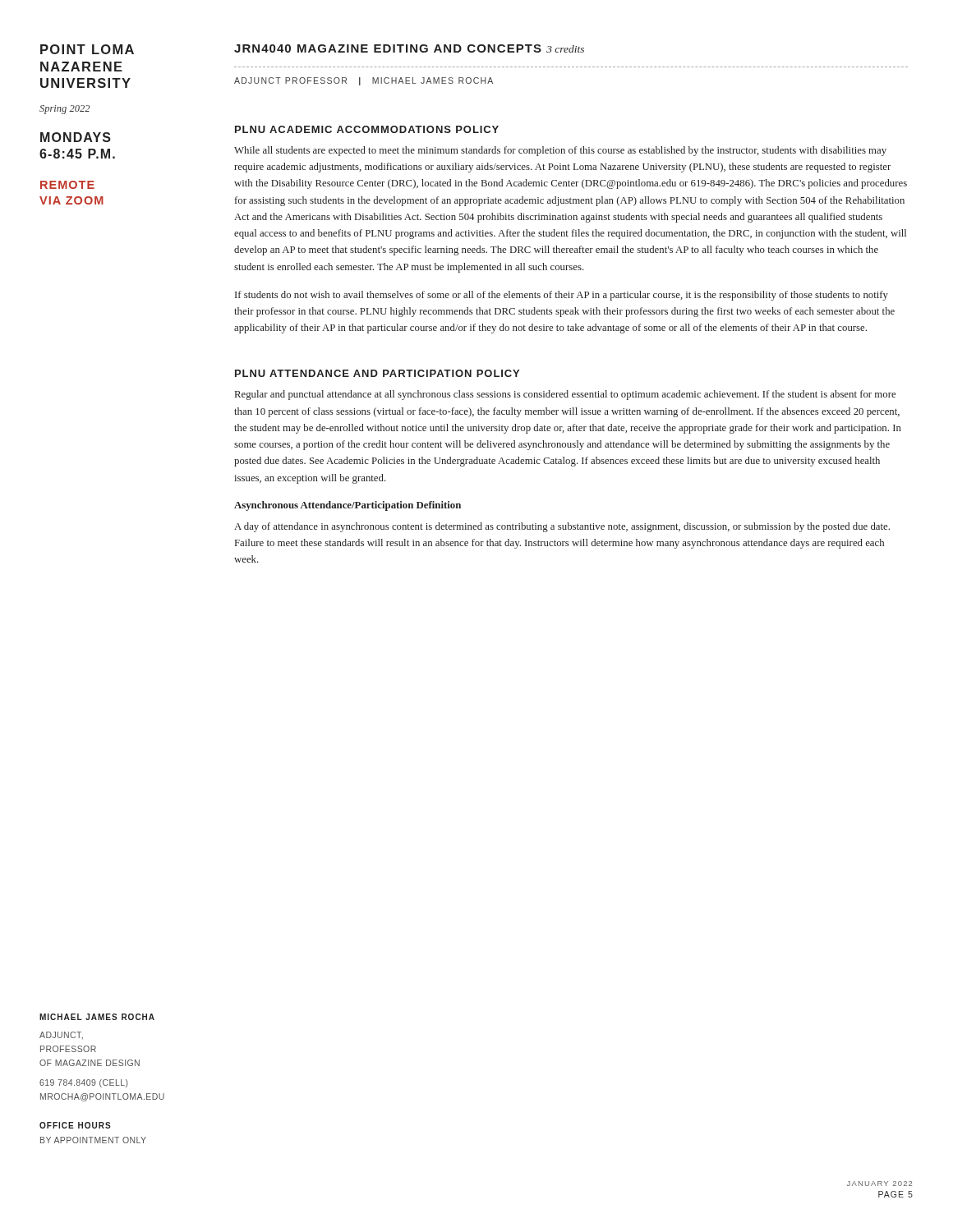Click on the passage starting "PLNU ATTENDANCE AND PARTICIPATION"
The height and width of the screenshot is (1232, 953).
[377, 373]
